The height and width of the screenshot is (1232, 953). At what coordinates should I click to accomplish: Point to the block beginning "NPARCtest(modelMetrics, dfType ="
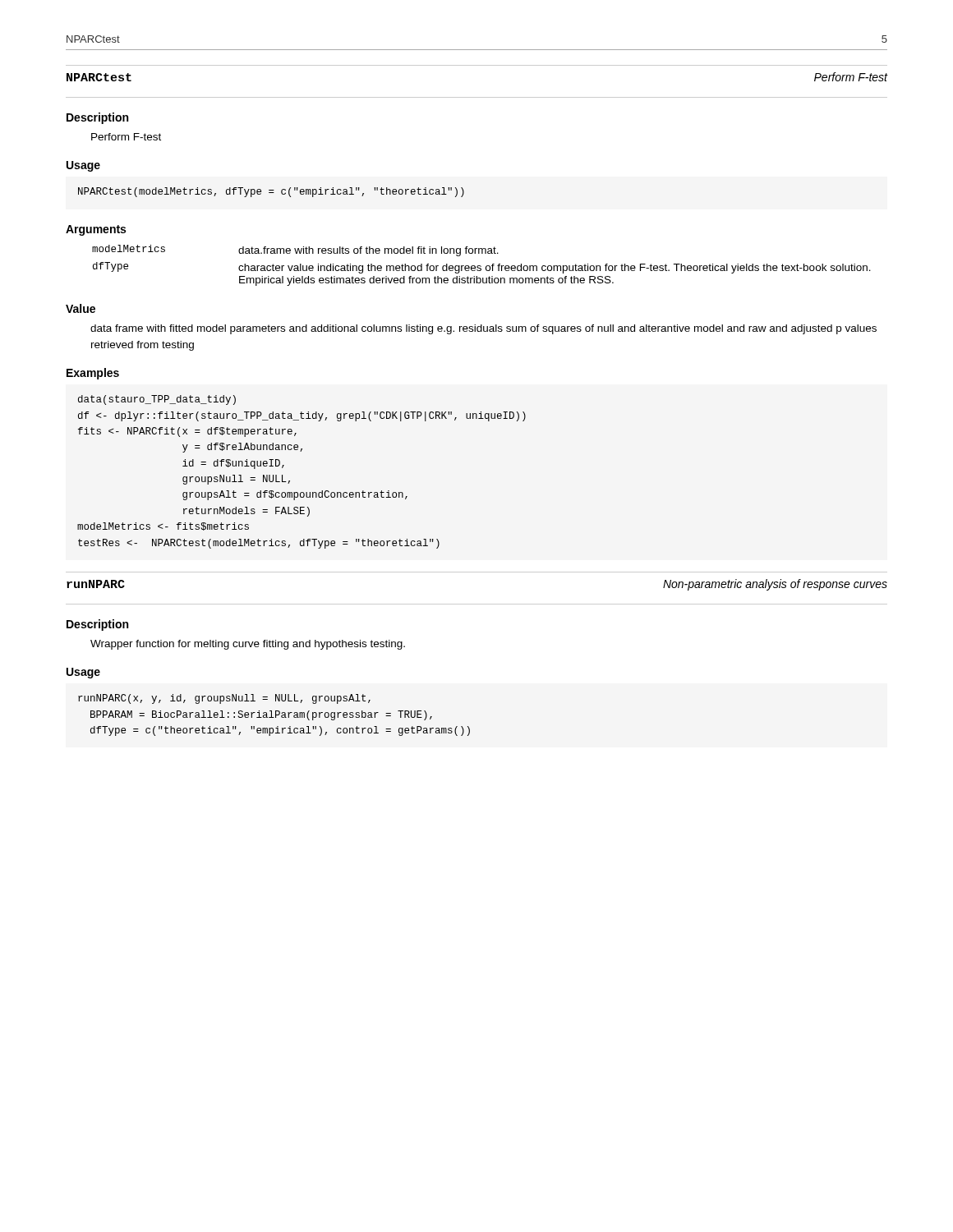coord(271,192)
